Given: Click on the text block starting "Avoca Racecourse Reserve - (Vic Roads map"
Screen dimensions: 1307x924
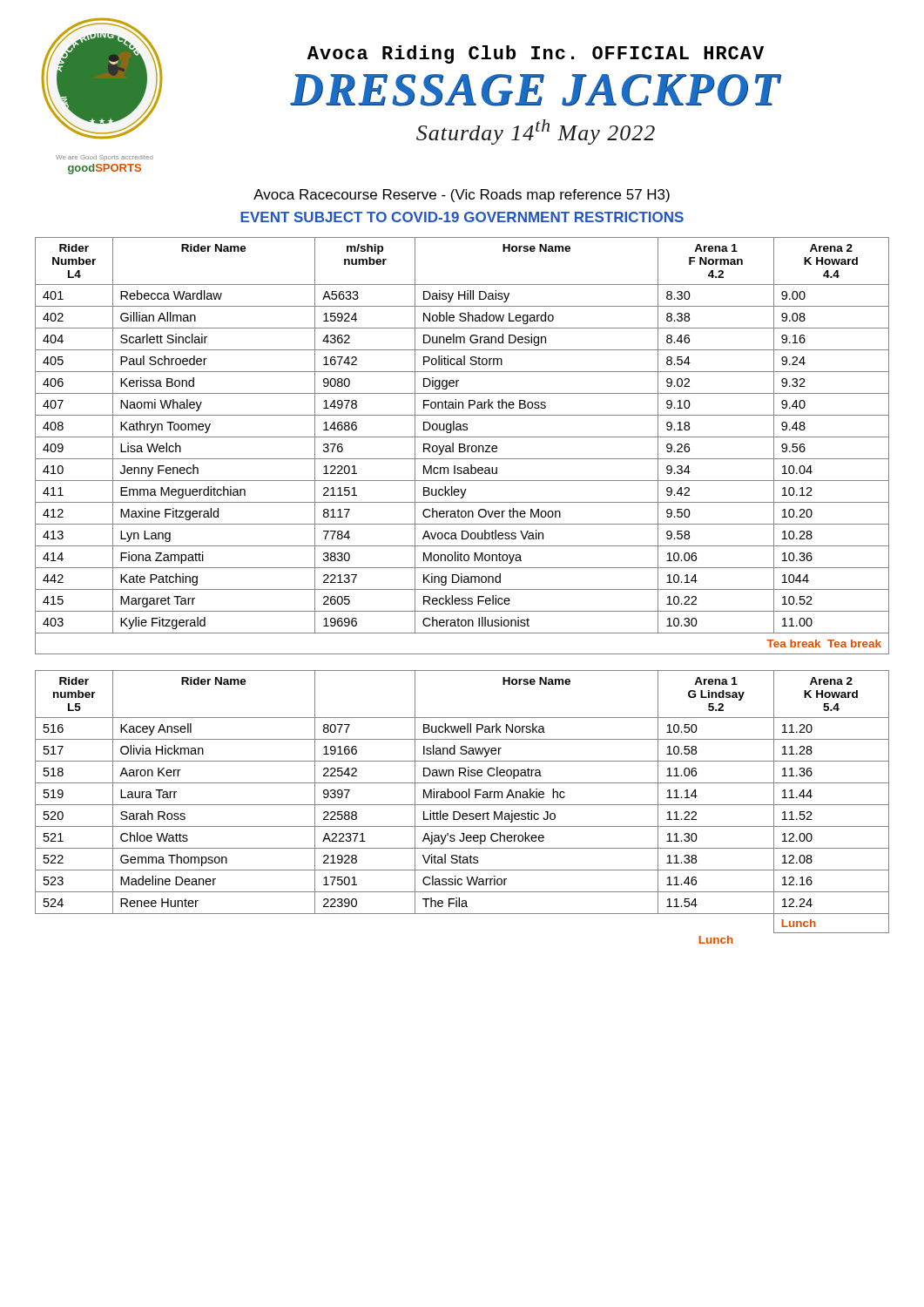Looking at the screenshot, I should (x=462, y=195).
